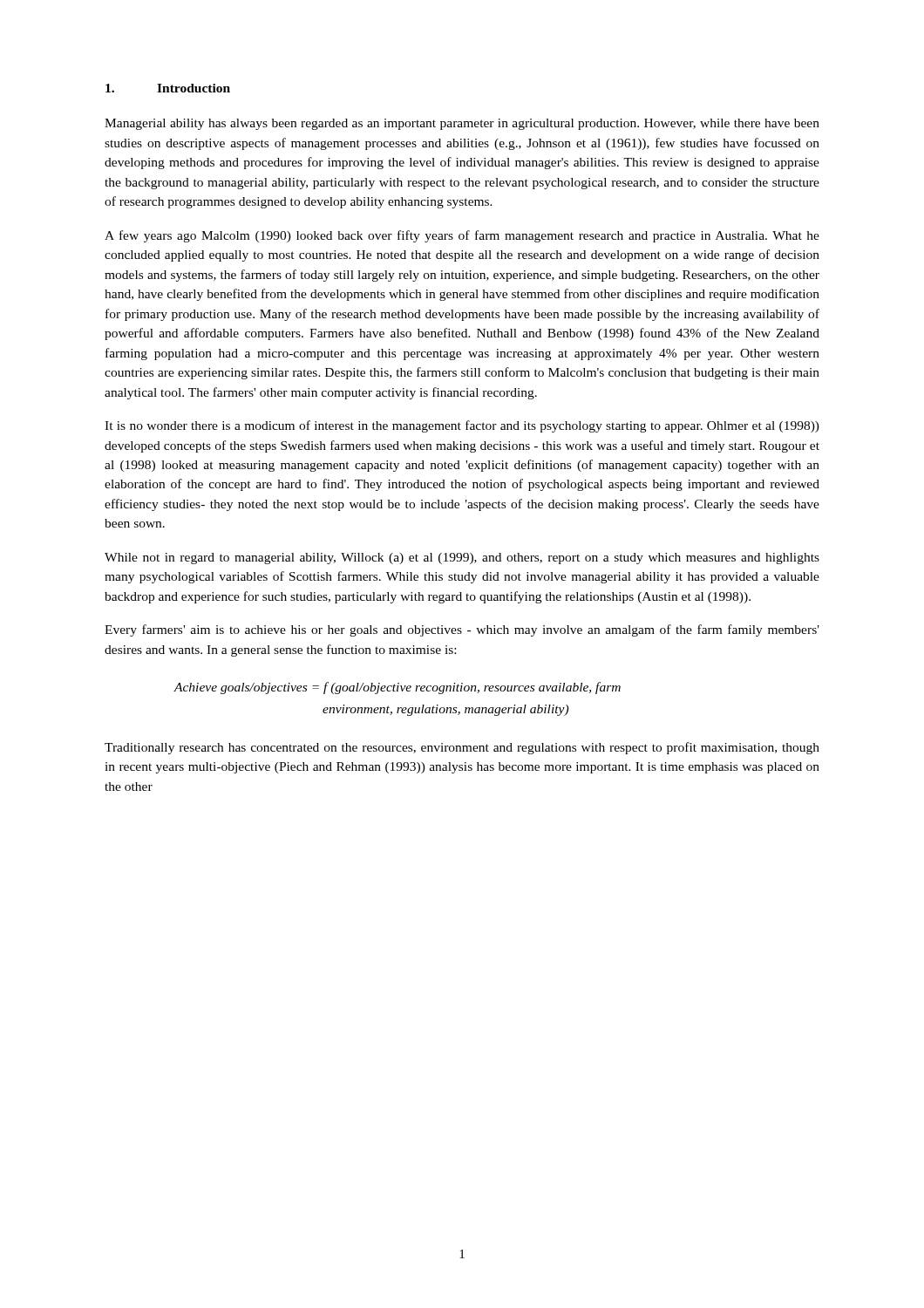Viewport: 924px width, 1308px height.
Task: Select the text block with the text "Managerial ability has always been regarded as an"
Action: click(462, 162)
